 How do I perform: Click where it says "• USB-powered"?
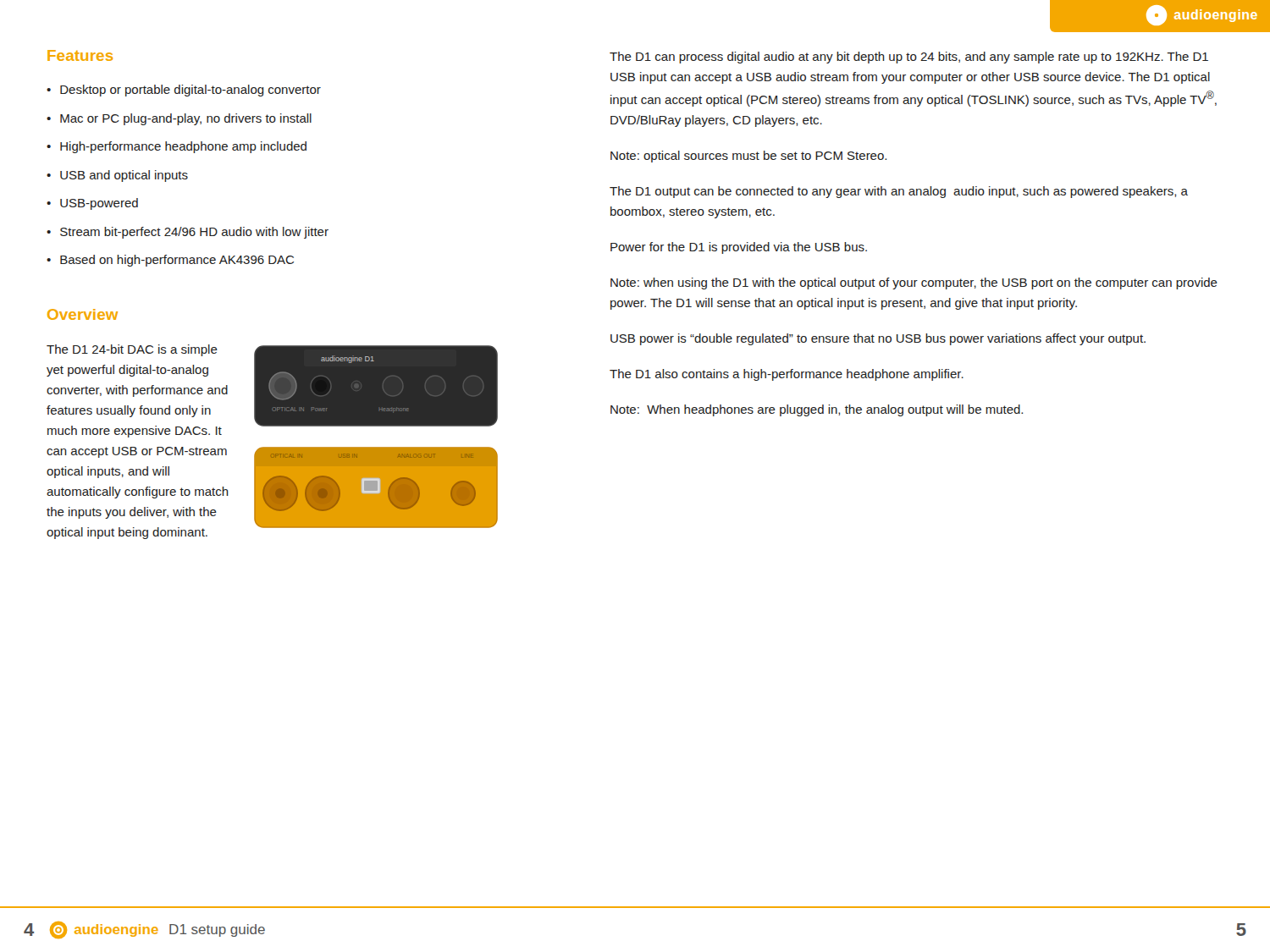[x=93, y=203]
